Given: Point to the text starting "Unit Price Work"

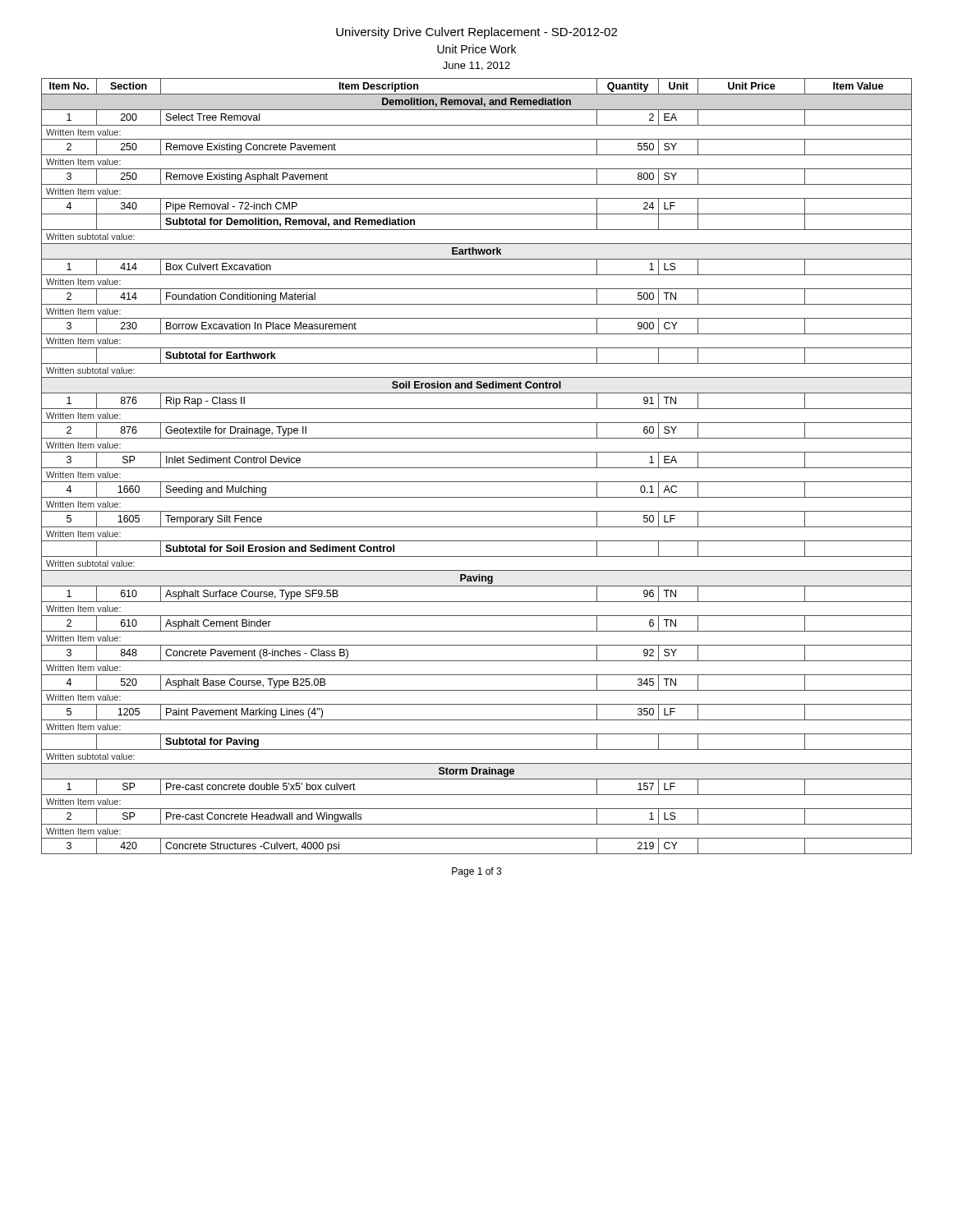Looking at the screenshot, I should click(476, 49).
